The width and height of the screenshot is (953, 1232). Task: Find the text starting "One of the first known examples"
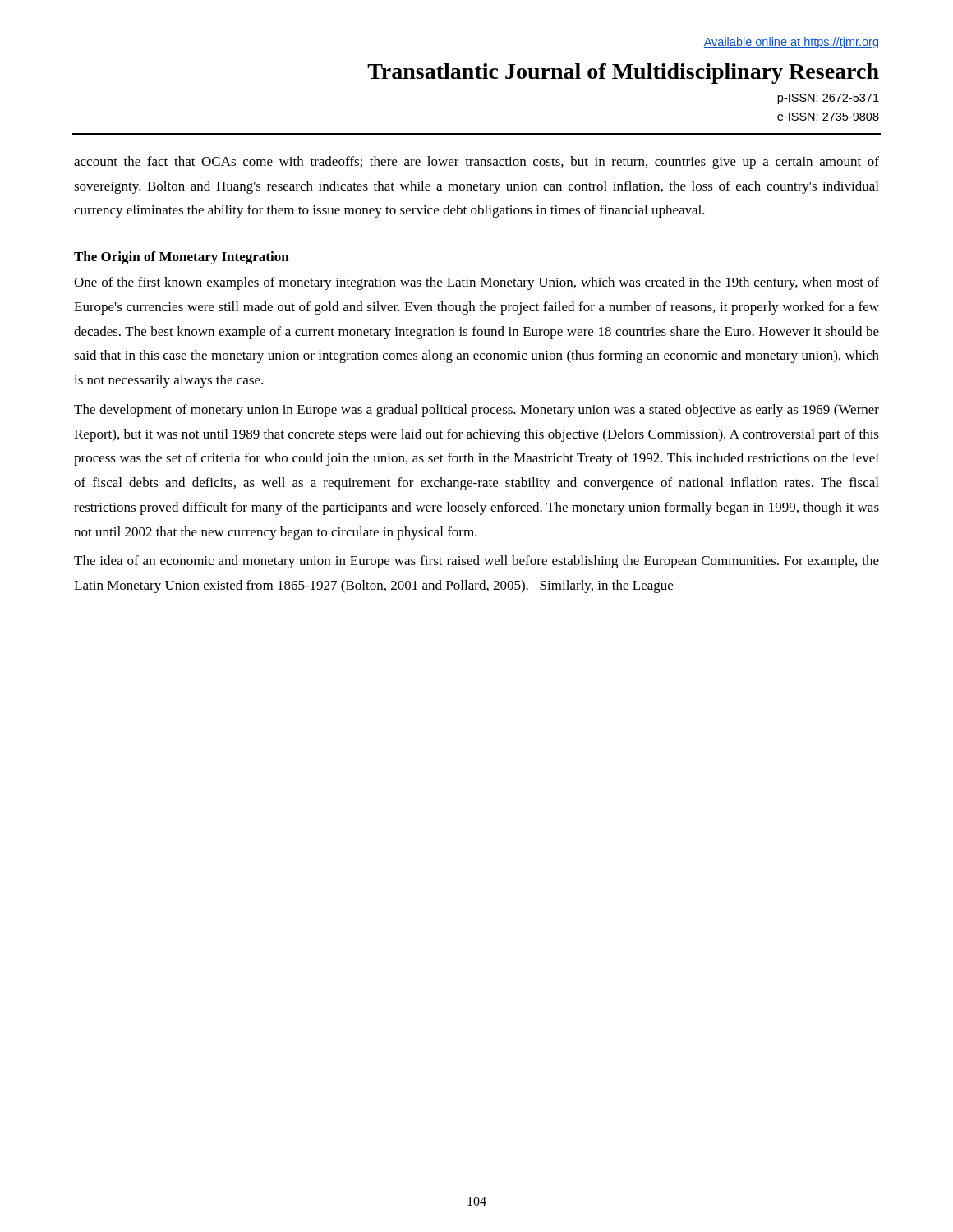coord(476,331)
